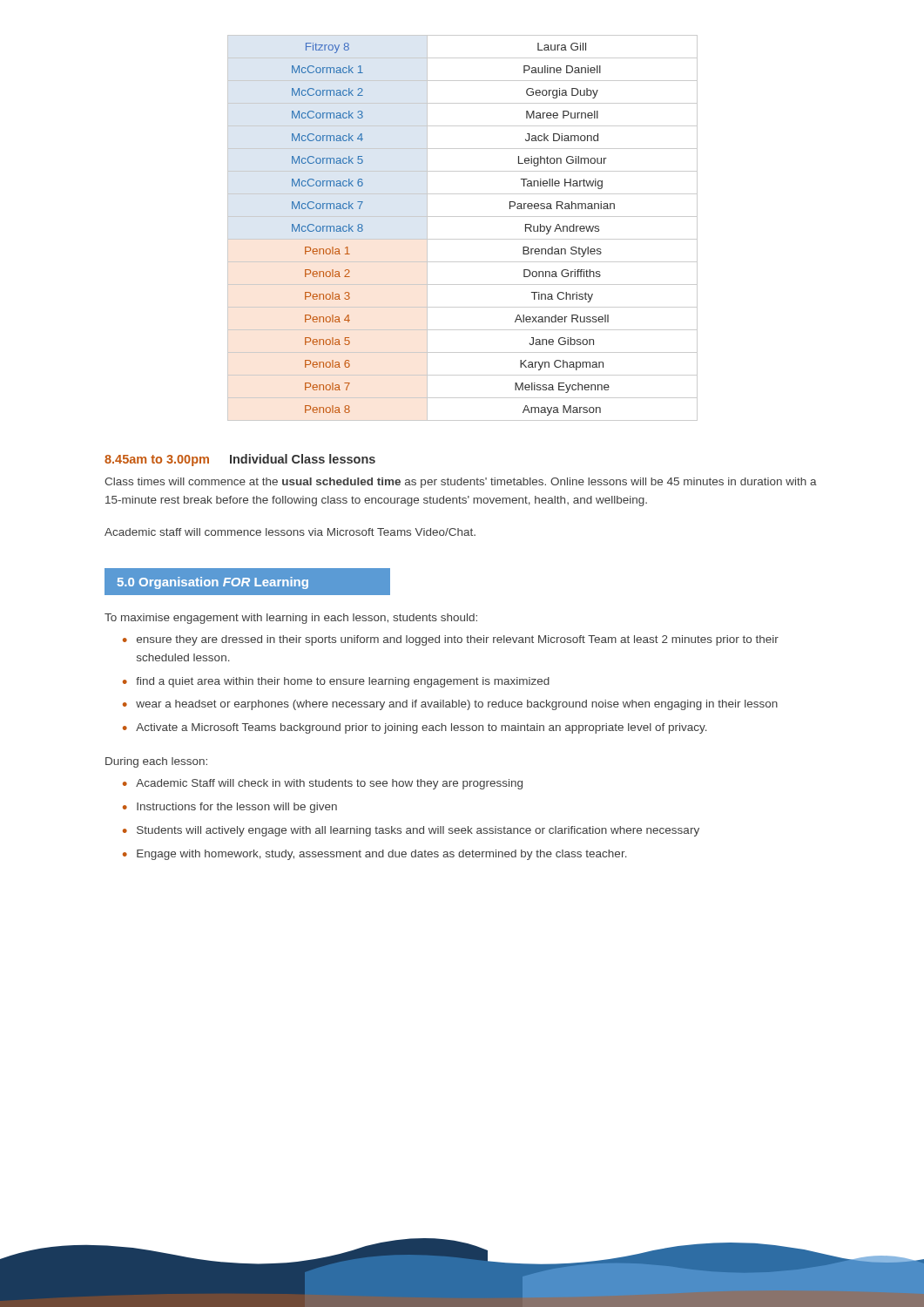Find the block on this page that starts "• Academic Staff"
This screenshot has height=1307, width=924.
(x=323, y=784)
